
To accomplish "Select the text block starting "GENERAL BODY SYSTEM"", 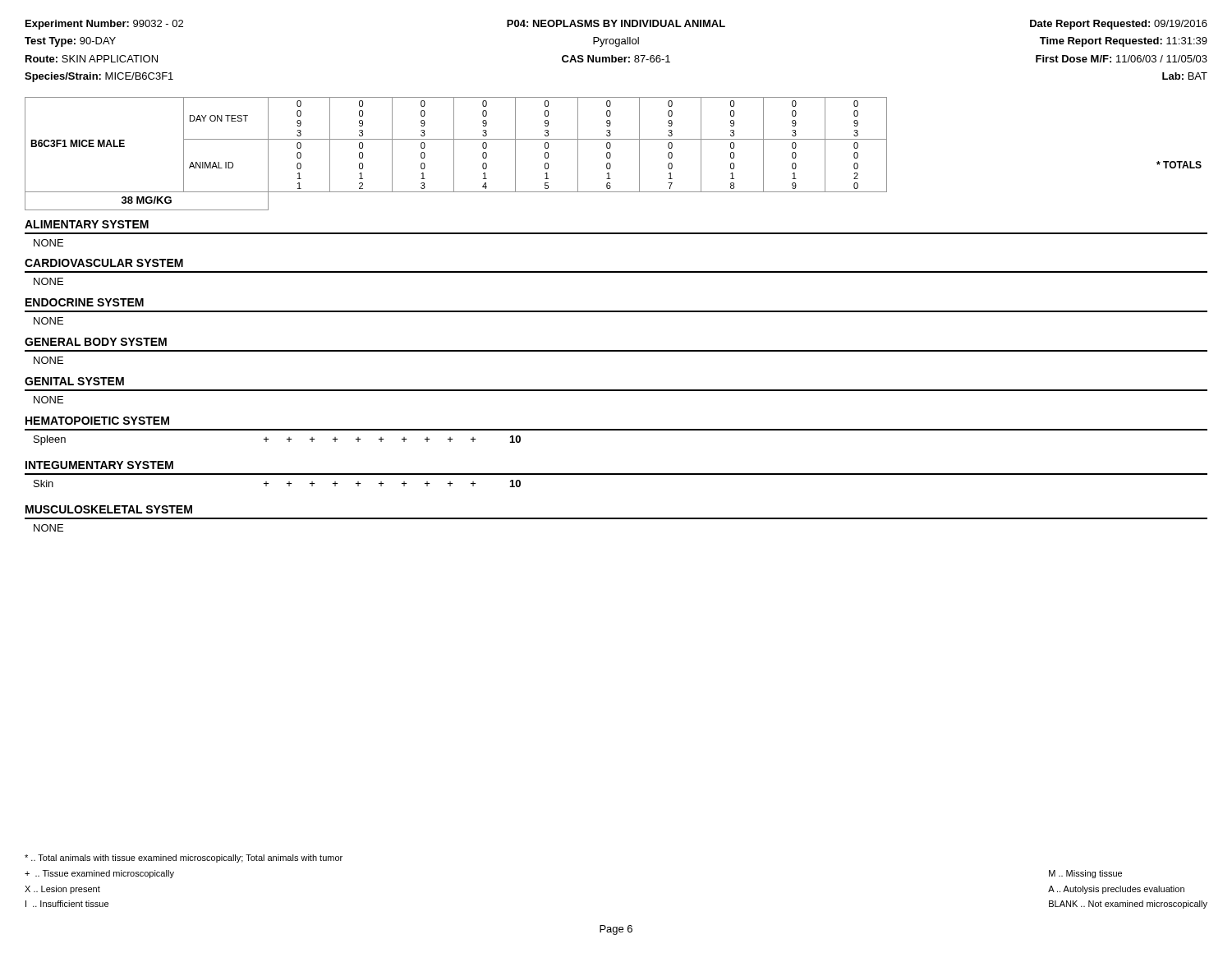I will point(96,342).
